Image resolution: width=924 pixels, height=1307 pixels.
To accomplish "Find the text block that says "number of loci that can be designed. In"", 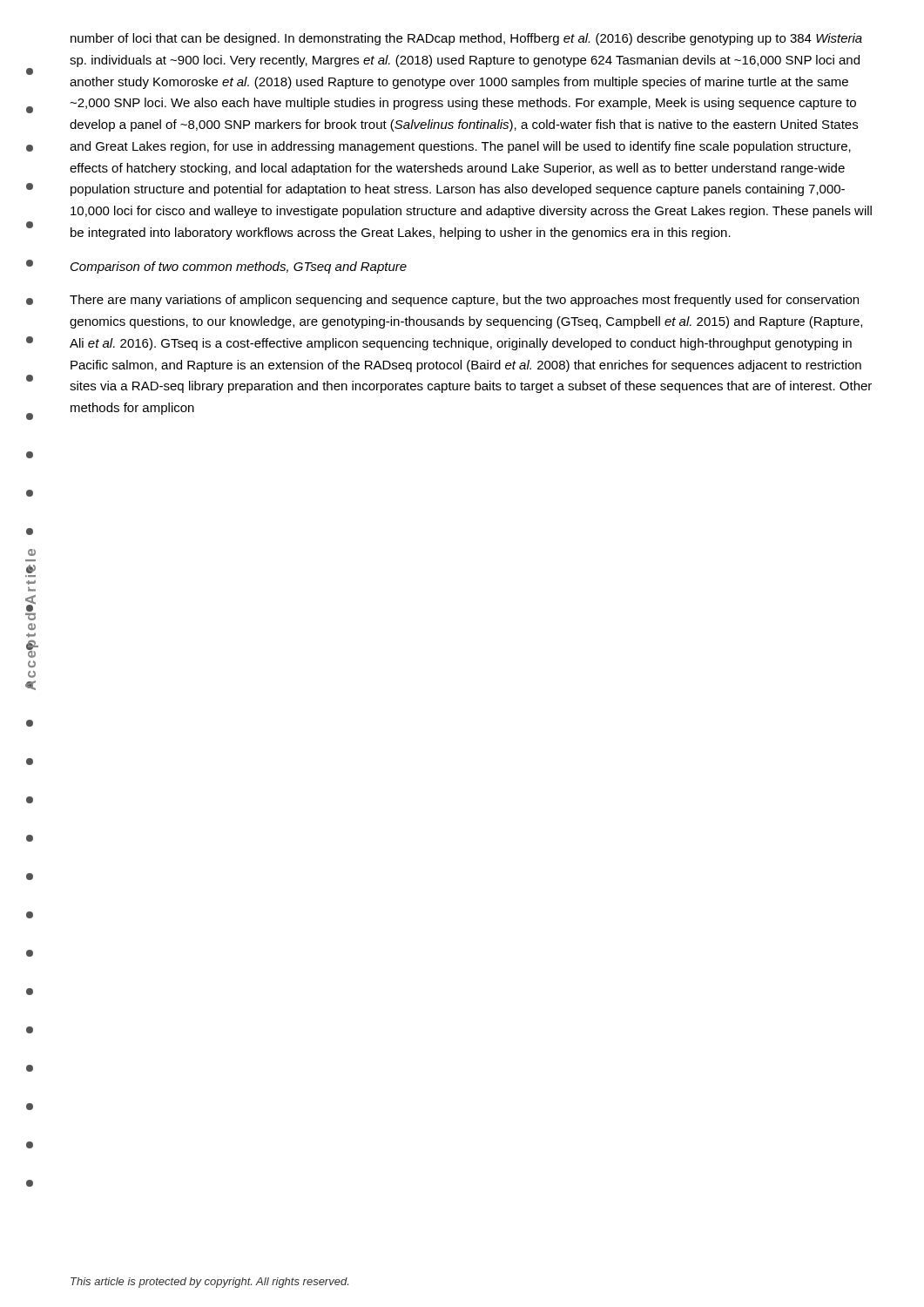I will pyautogui.click(x=475, y=136).
